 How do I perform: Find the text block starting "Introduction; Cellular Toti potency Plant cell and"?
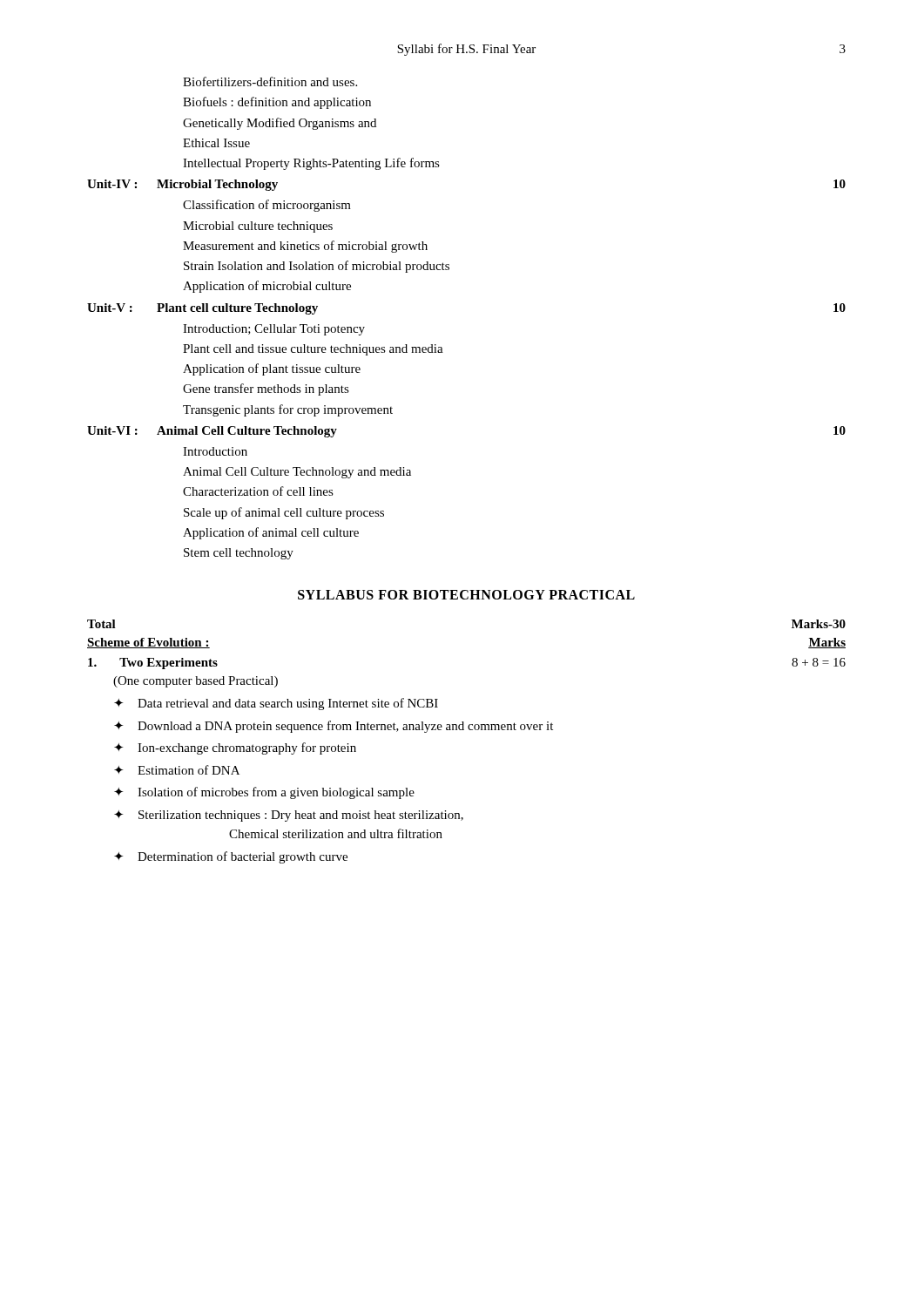pos(274,330)
